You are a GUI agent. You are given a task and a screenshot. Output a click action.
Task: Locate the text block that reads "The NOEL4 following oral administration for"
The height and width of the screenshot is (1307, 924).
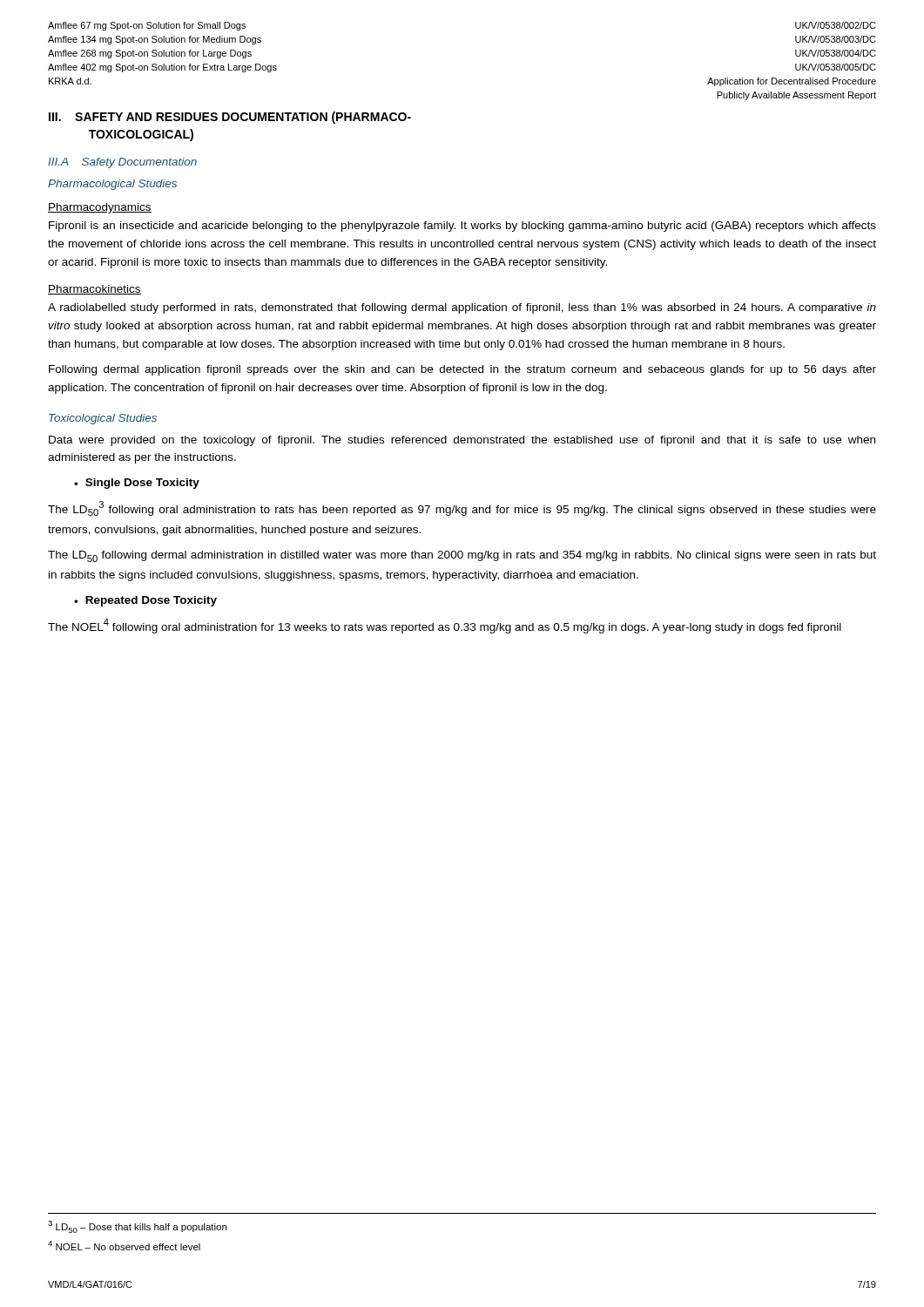click(x=445, y=625)
